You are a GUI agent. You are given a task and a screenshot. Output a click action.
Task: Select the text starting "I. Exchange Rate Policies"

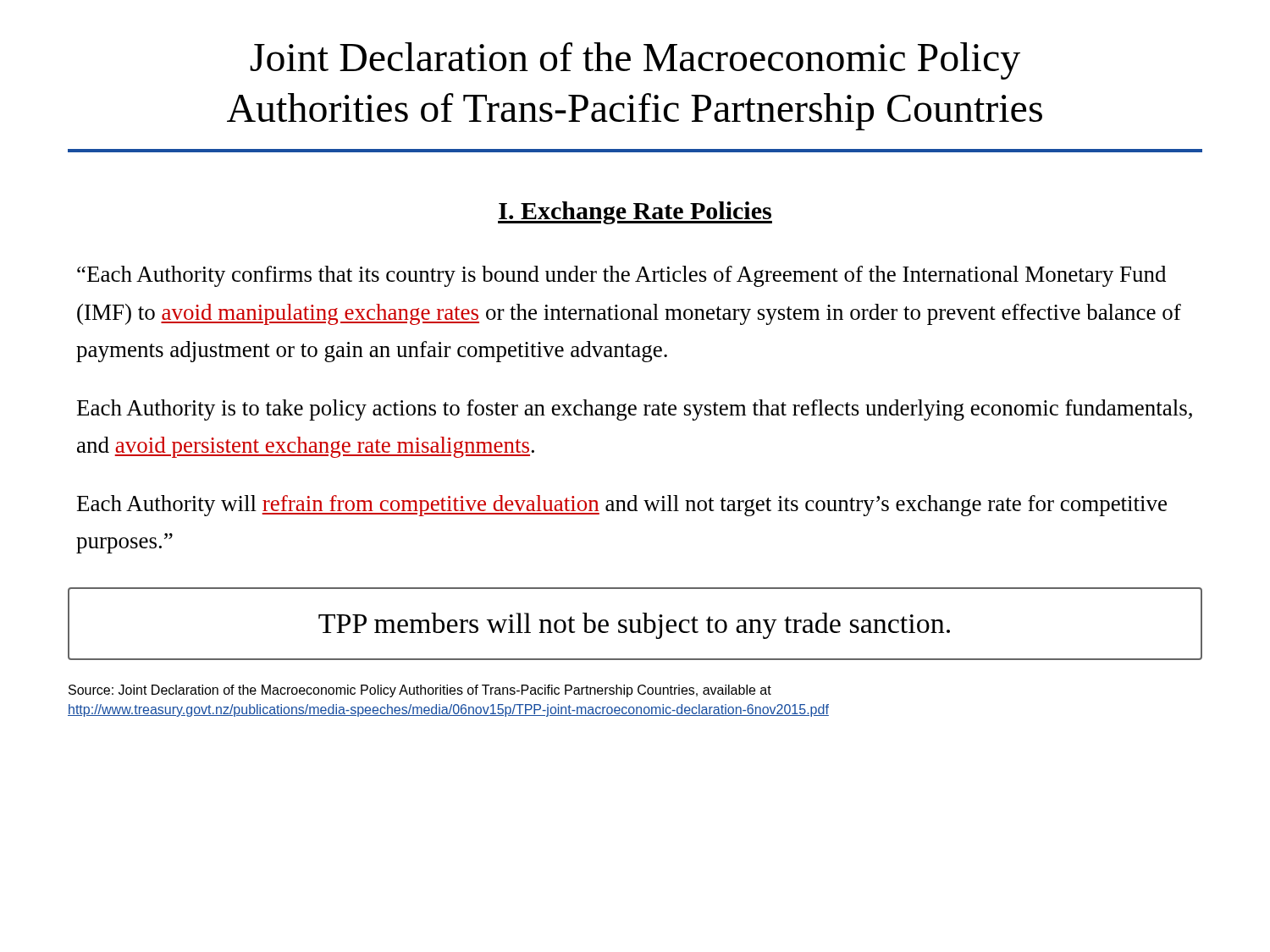635,210
